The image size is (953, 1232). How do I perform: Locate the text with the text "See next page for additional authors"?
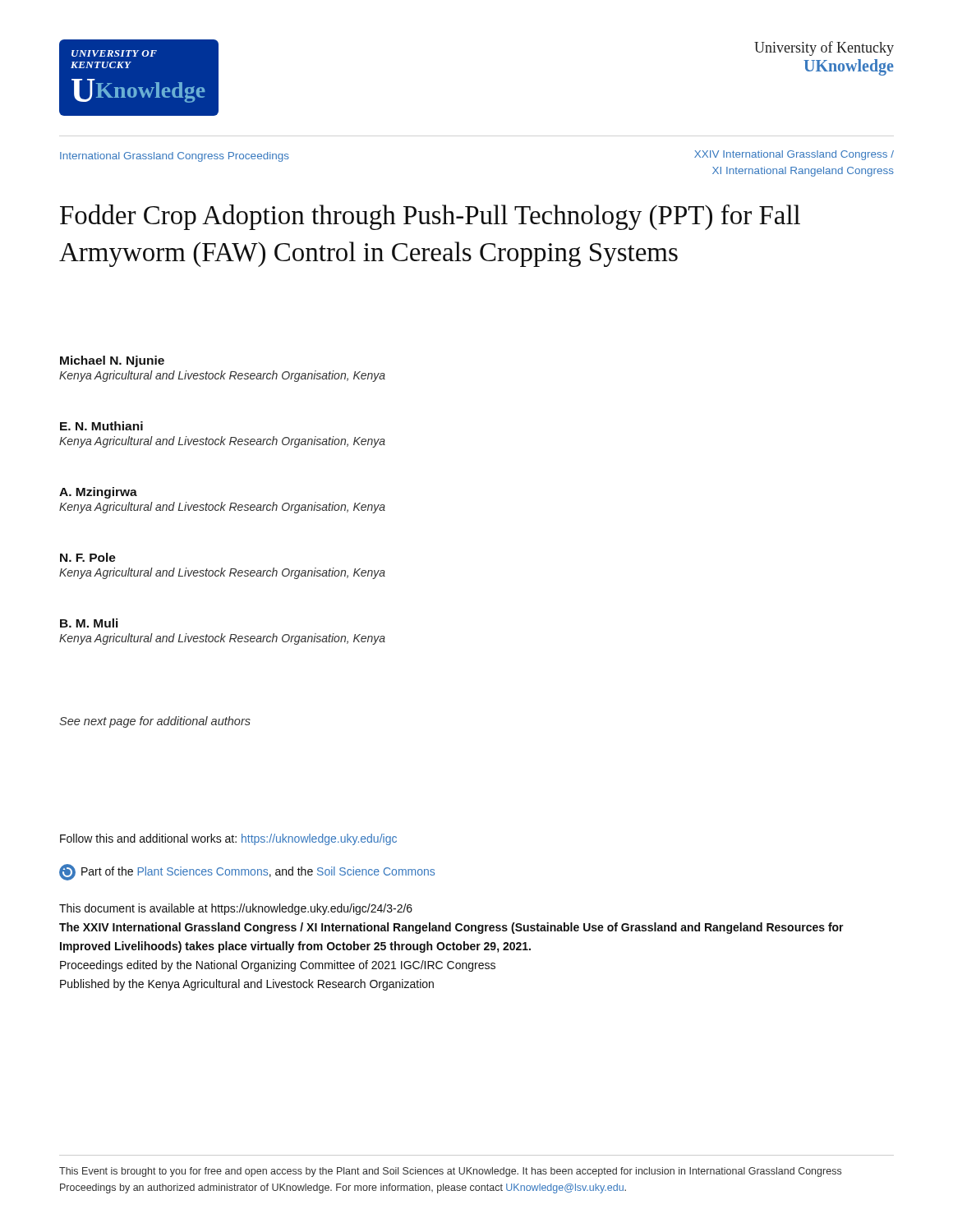coord(155,721)
